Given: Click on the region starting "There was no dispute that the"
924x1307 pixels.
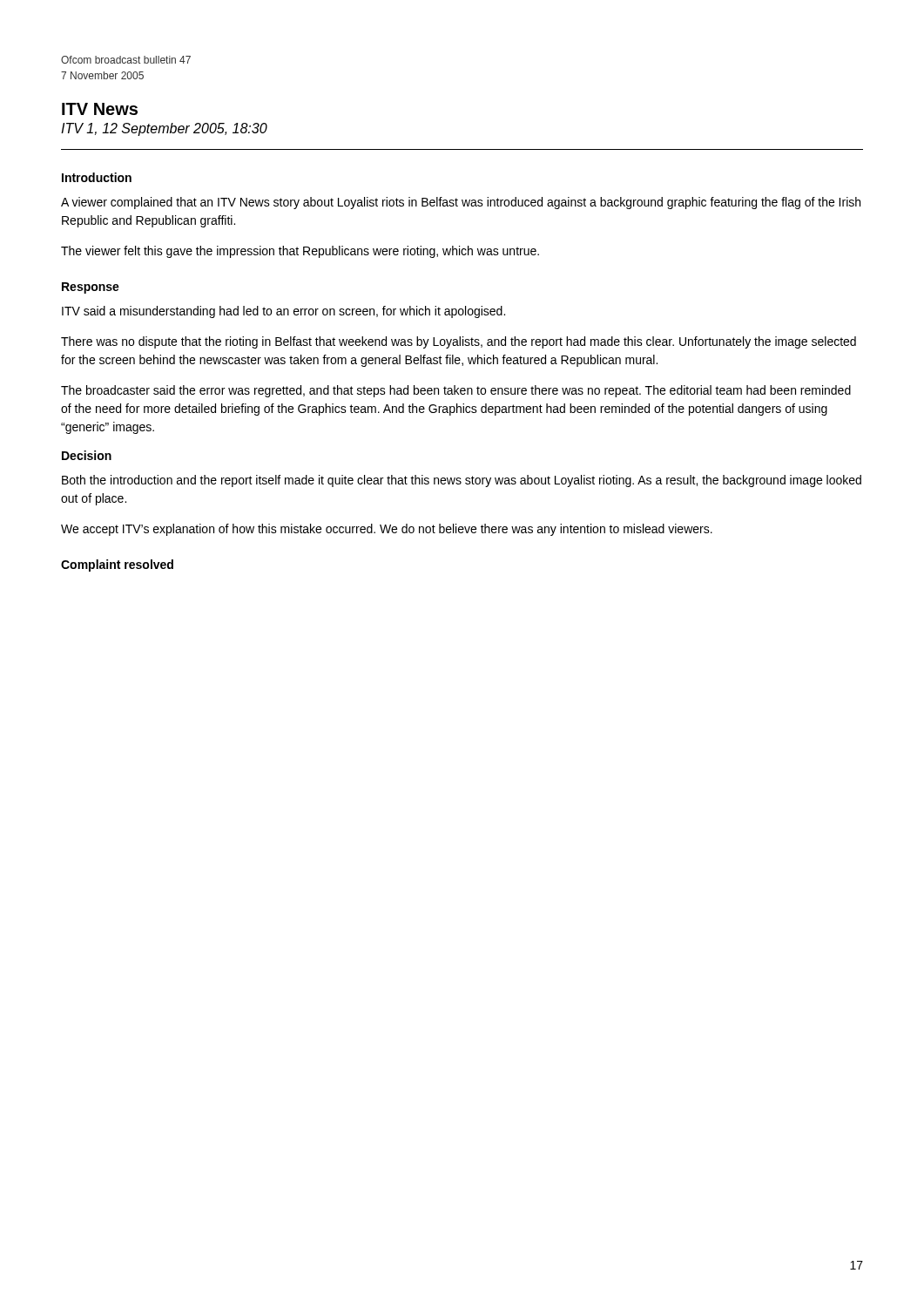Looking at the screenshot, I should click(459, 351).
